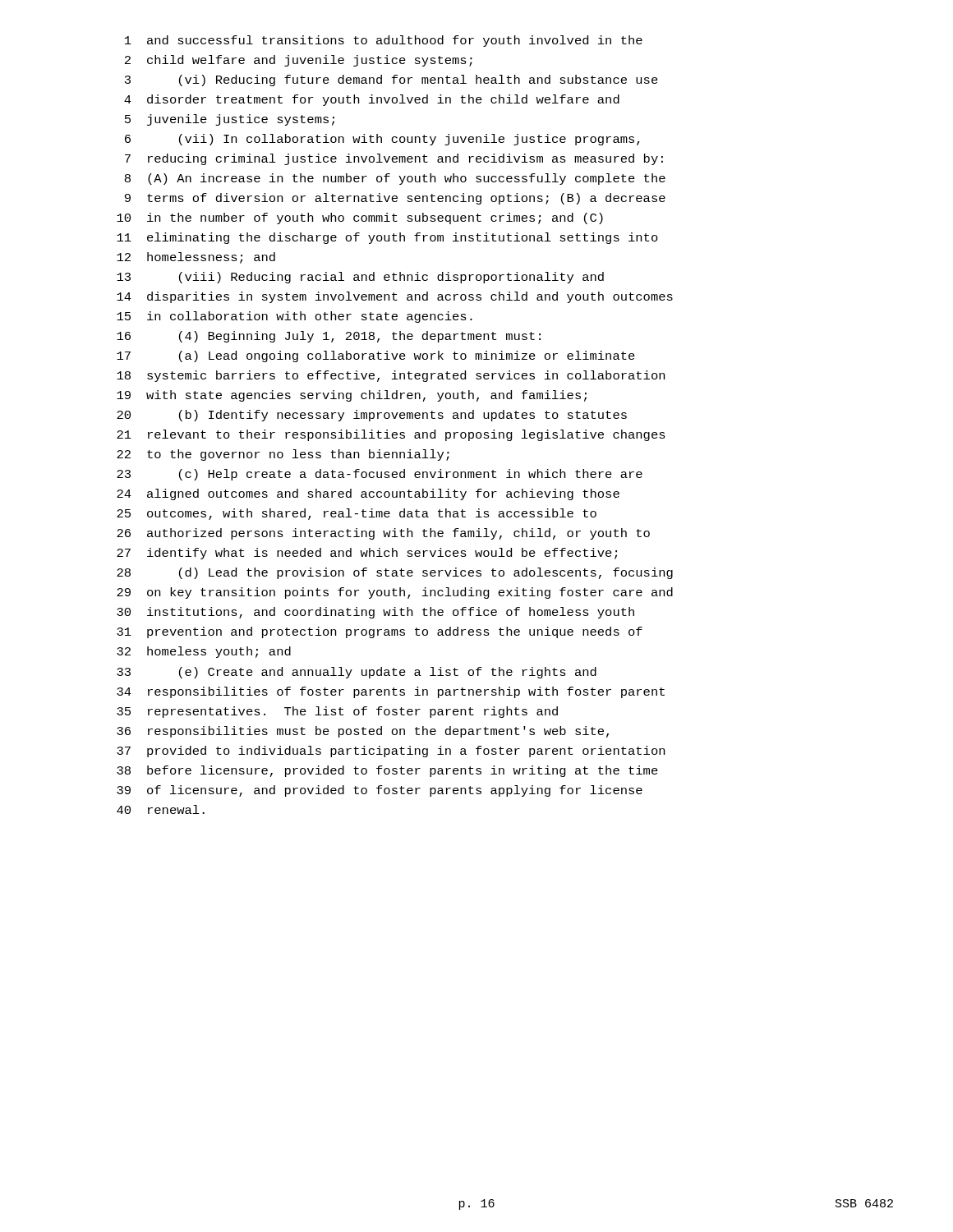This screenshot has height=1232, width=953.
Task: Point to the block starting "11eliminating the discharge of youth from institutional settings"
Action: click(x=491, y=238)
